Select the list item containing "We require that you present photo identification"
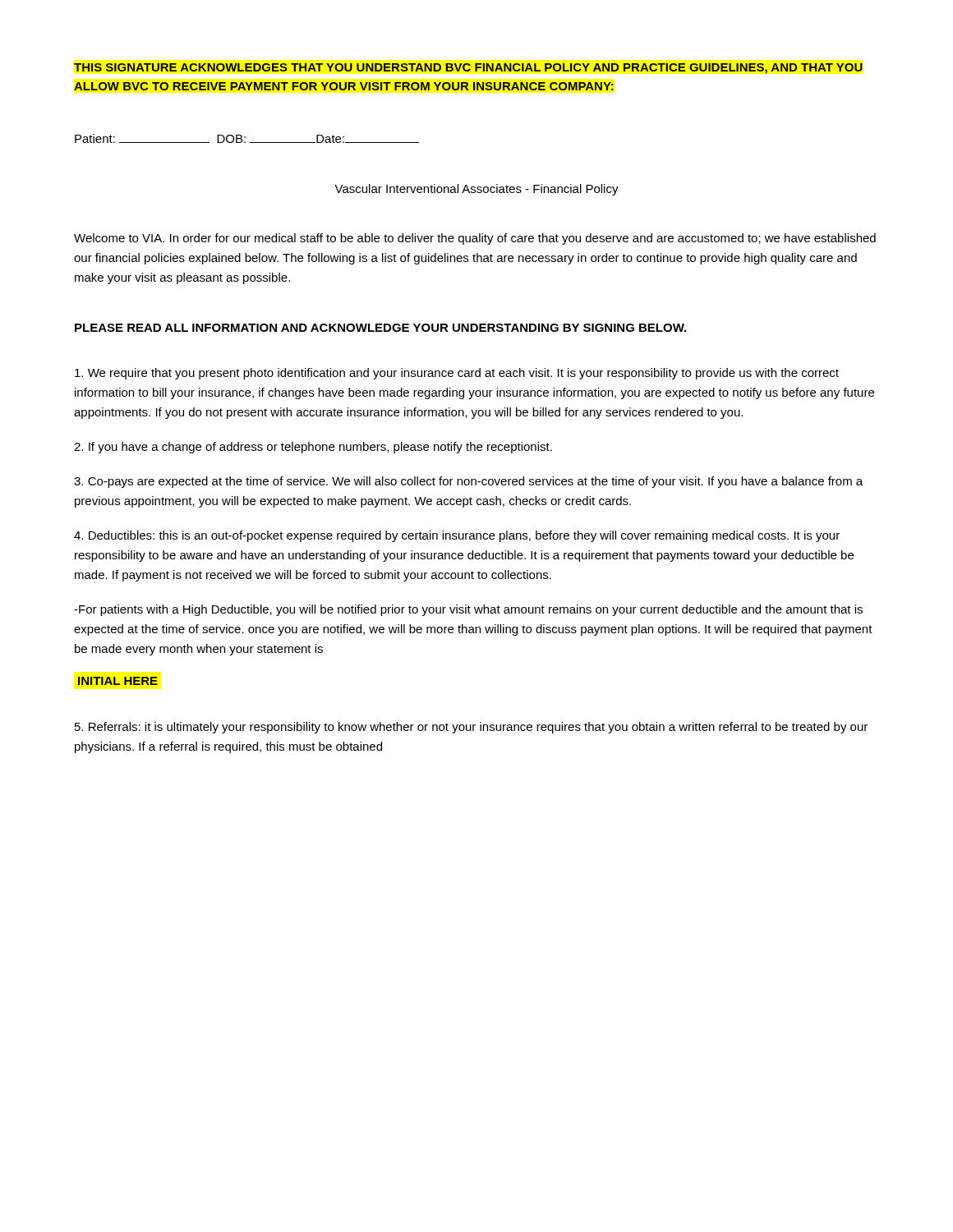Viewport: 953px width, 1232px height. (x=474, y=392)
